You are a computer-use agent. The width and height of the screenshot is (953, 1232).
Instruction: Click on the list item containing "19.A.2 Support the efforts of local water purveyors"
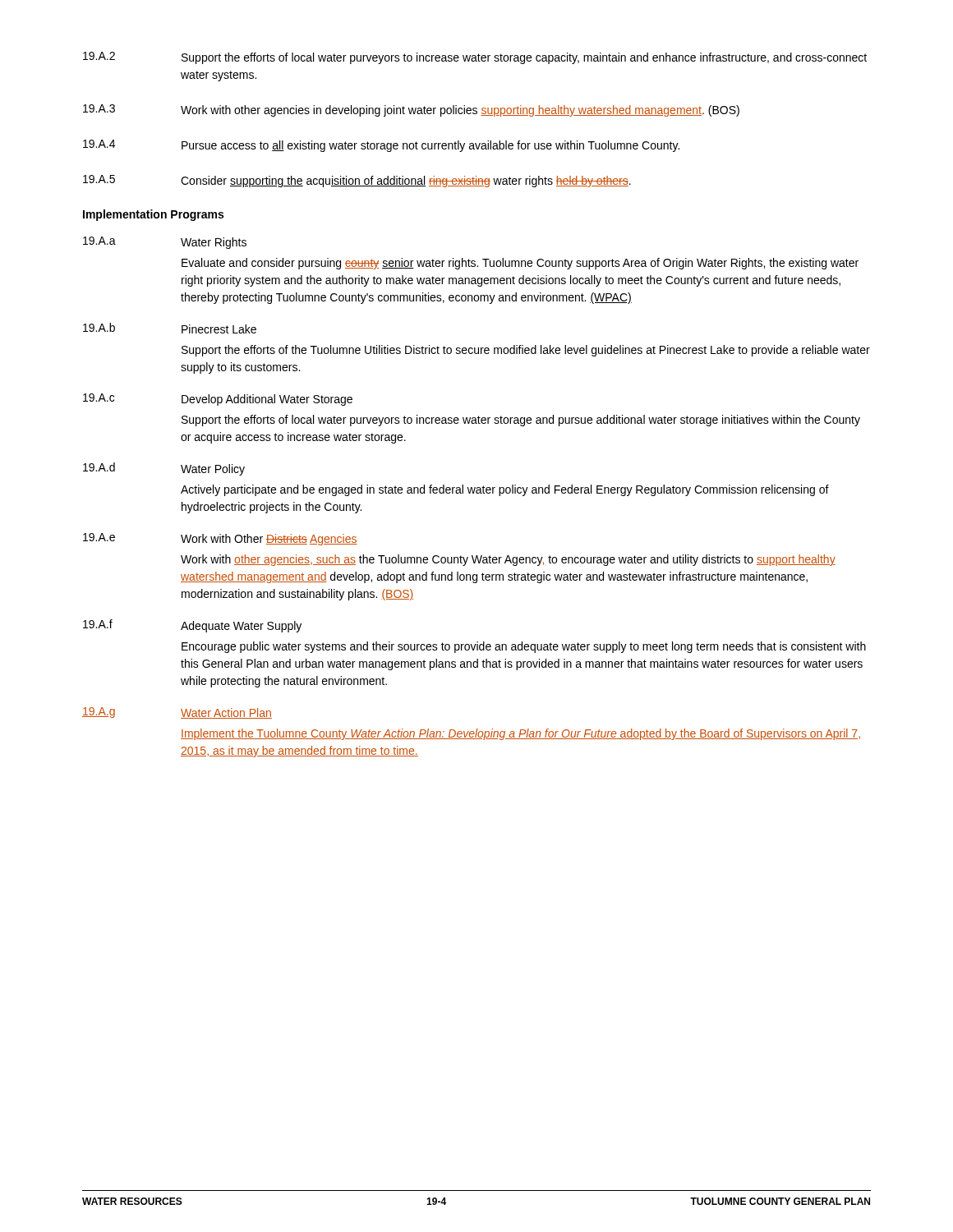pyautogui.click(x=476, y=67)
